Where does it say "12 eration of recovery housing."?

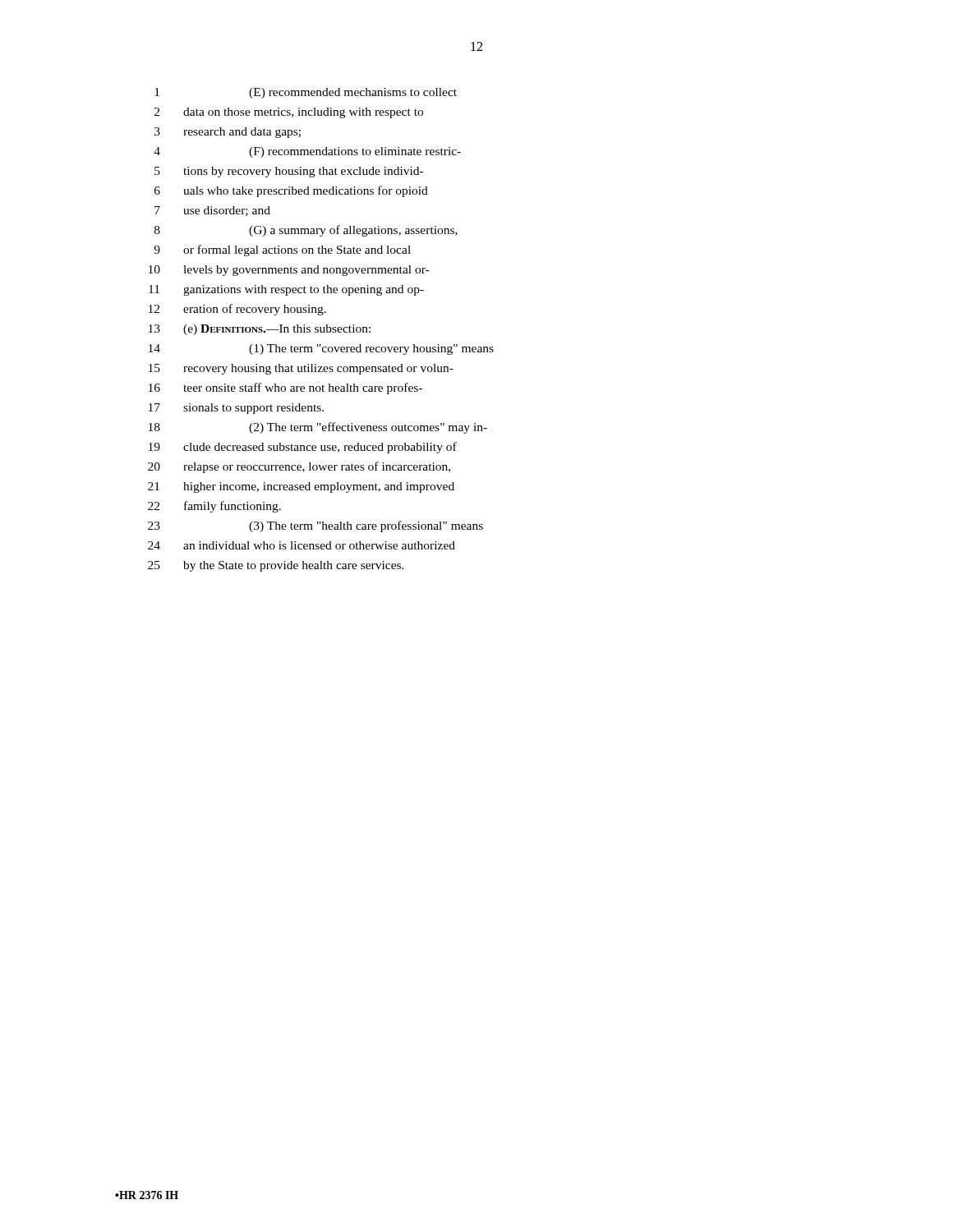point(237,310)
